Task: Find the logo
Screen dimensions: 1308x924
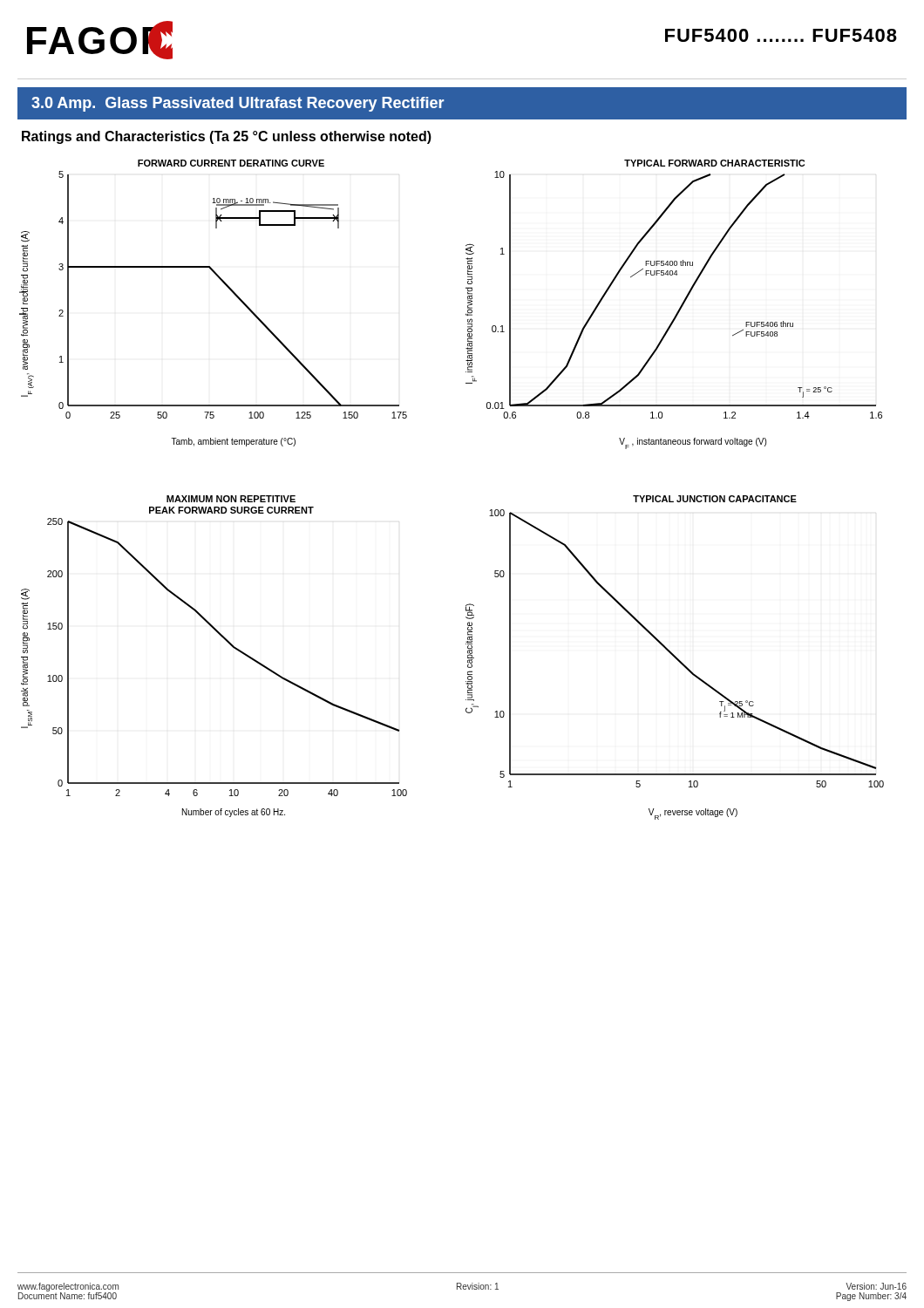Action: pos(98,38)
